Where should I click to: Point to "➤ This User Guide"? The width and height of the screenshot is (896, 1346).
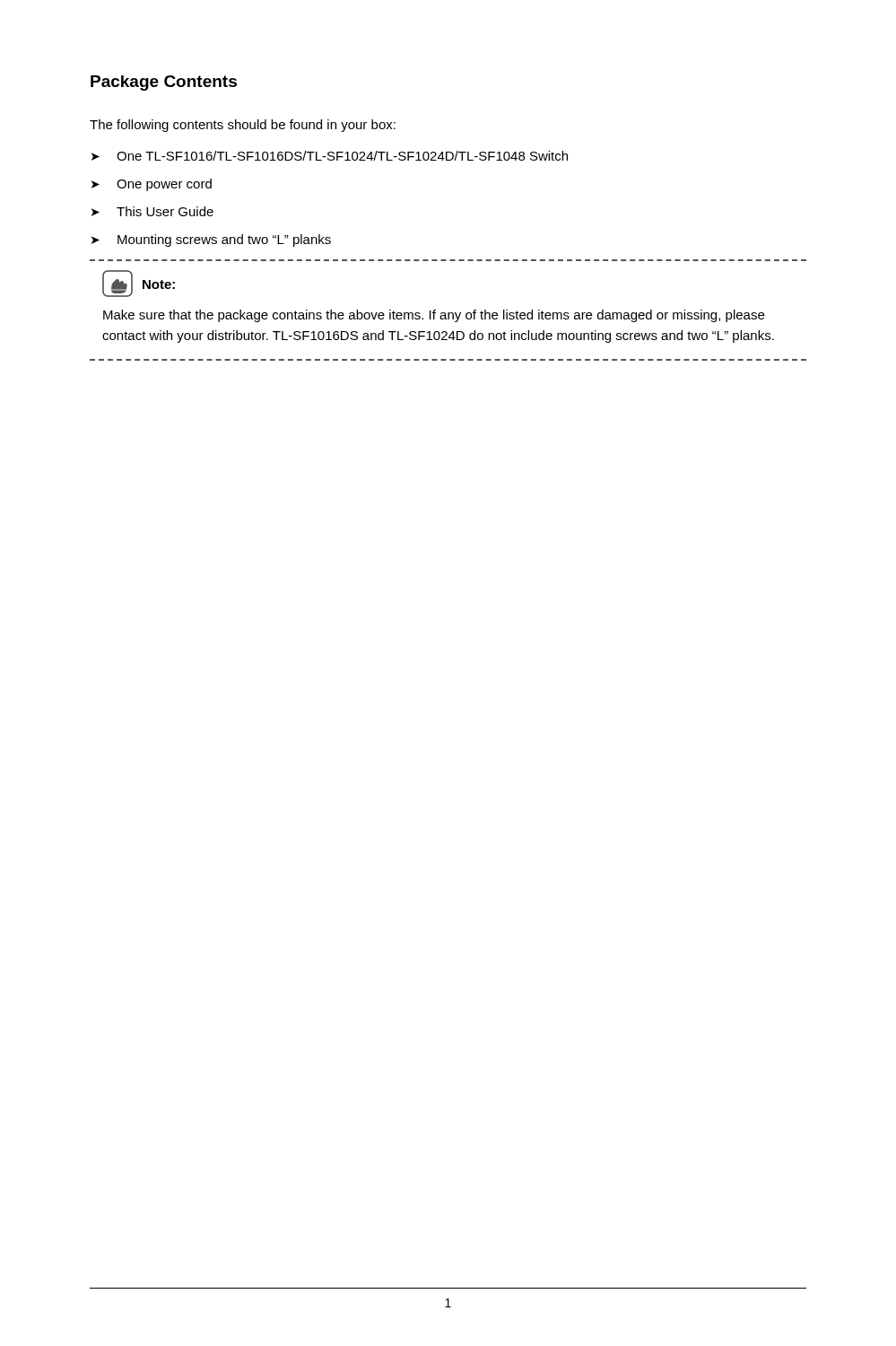pyautogui.click(x=152, y=211)
